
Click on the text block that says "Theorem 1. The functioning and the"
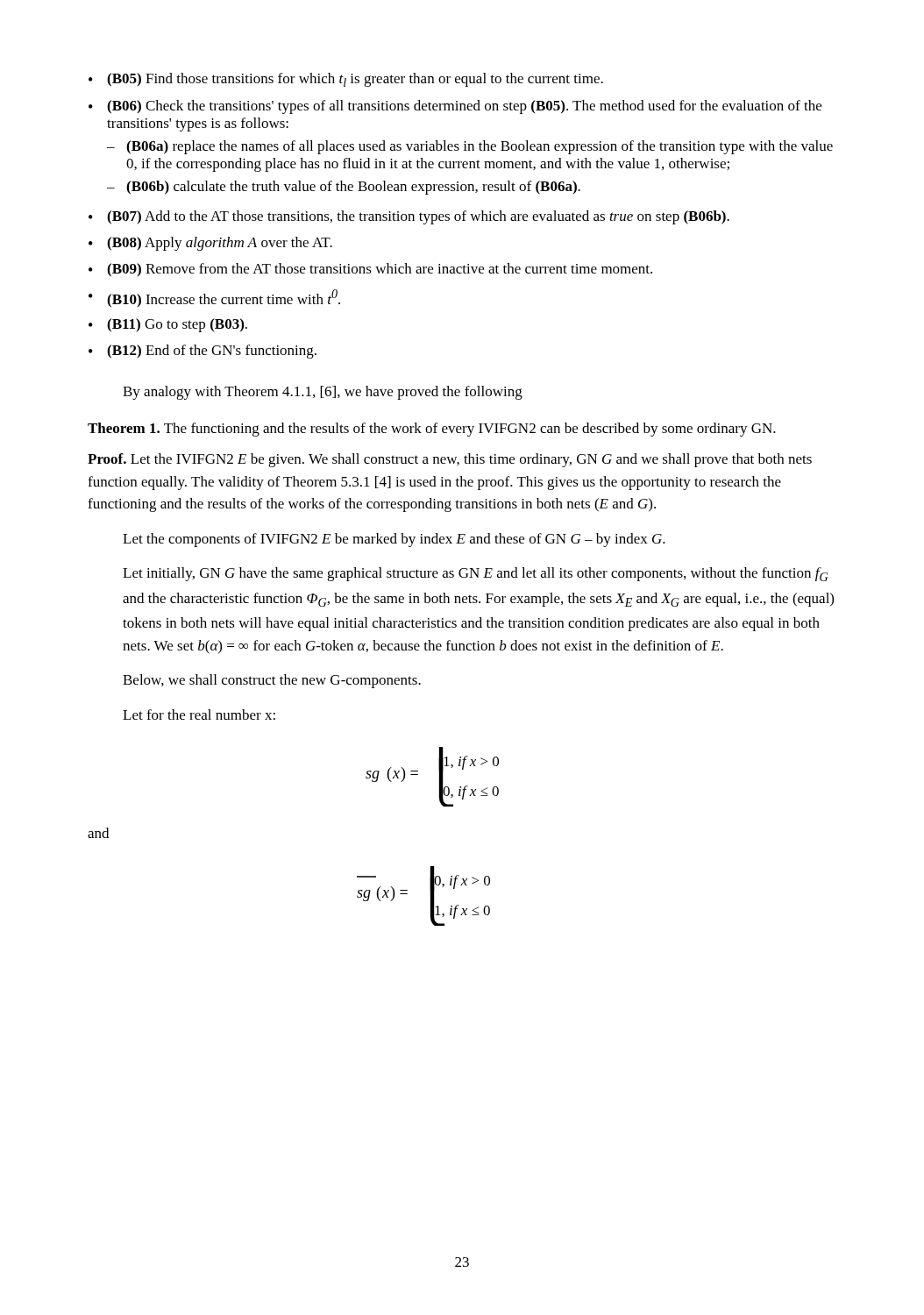(x=432, y=428)
